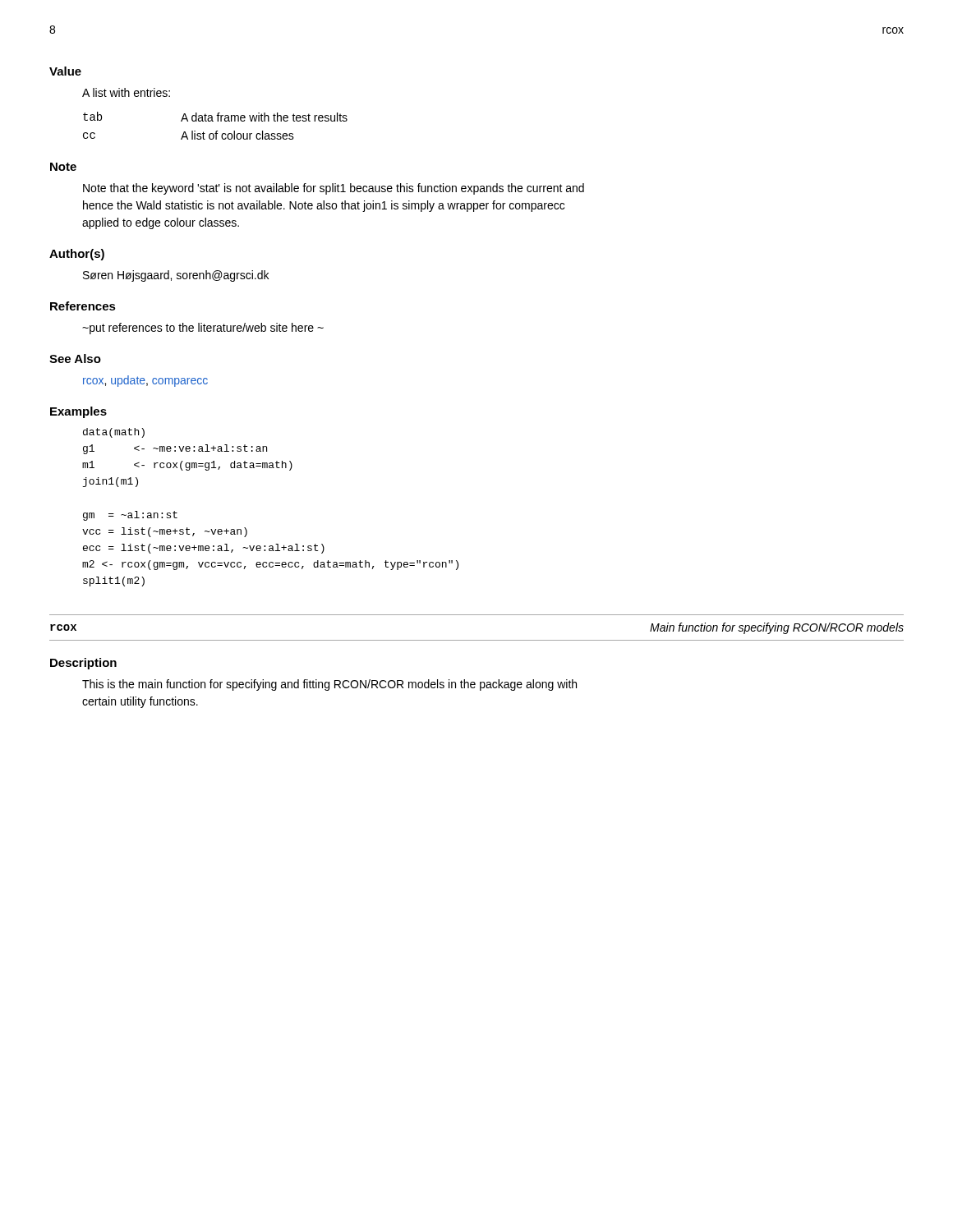Select the text block that says "Note that the keyword 'stat' is"

pyautogui.click(x=333, y=205)
